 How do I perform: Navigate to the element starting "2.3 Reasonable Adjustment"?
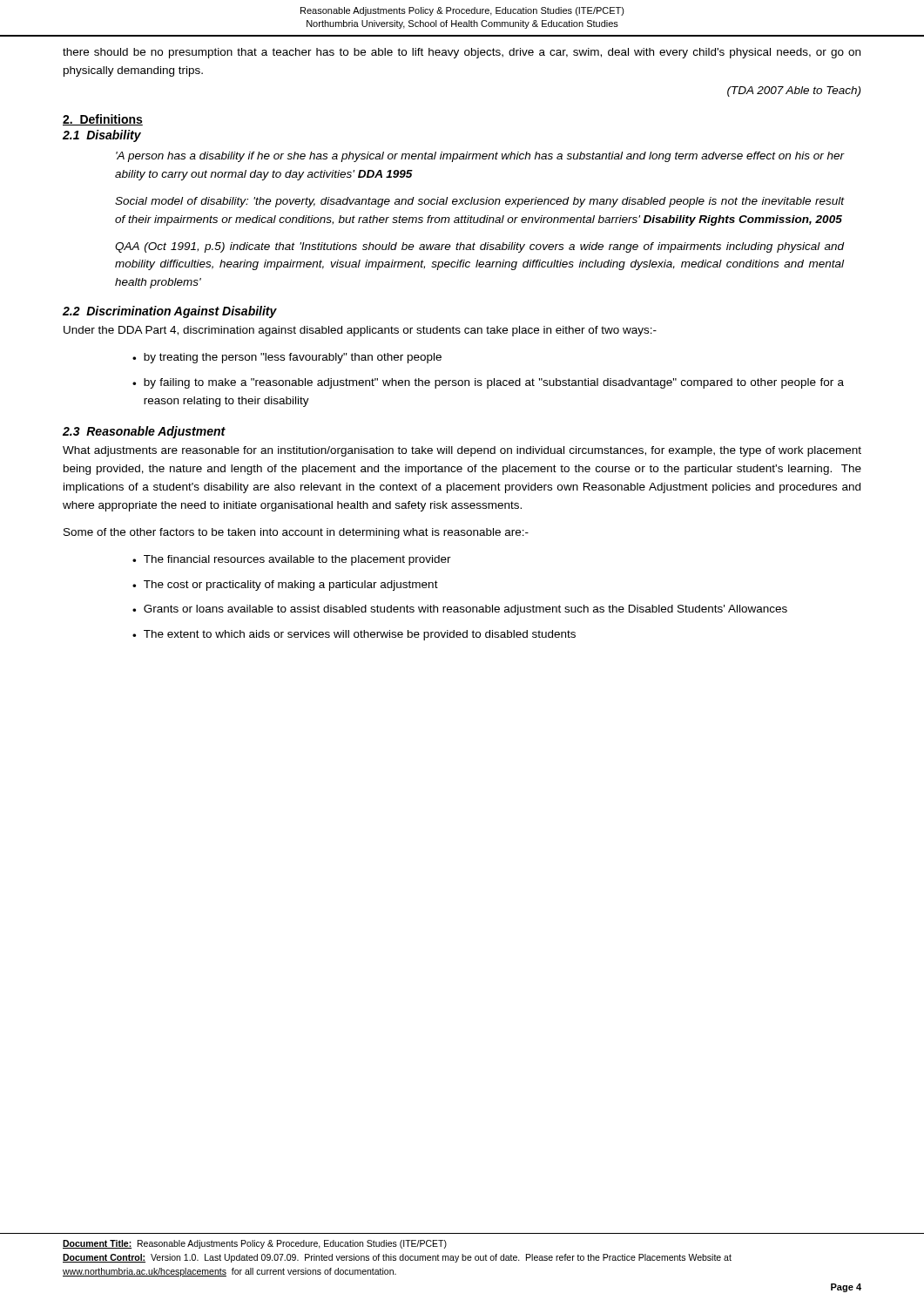[x=144, y=431]
